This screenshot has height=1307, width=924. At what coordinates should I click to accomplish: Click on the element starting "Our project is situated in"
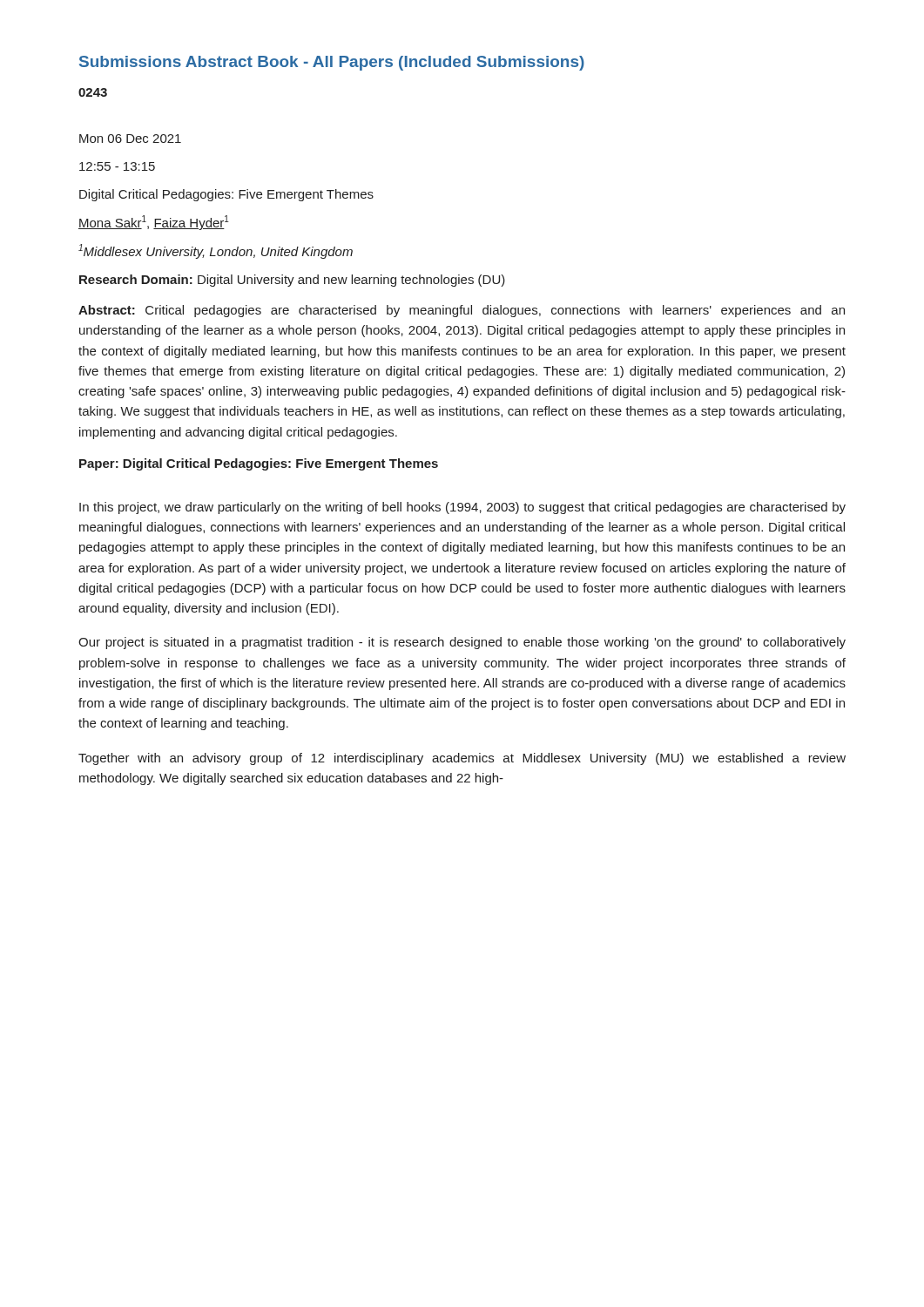[x=462, y=683]
